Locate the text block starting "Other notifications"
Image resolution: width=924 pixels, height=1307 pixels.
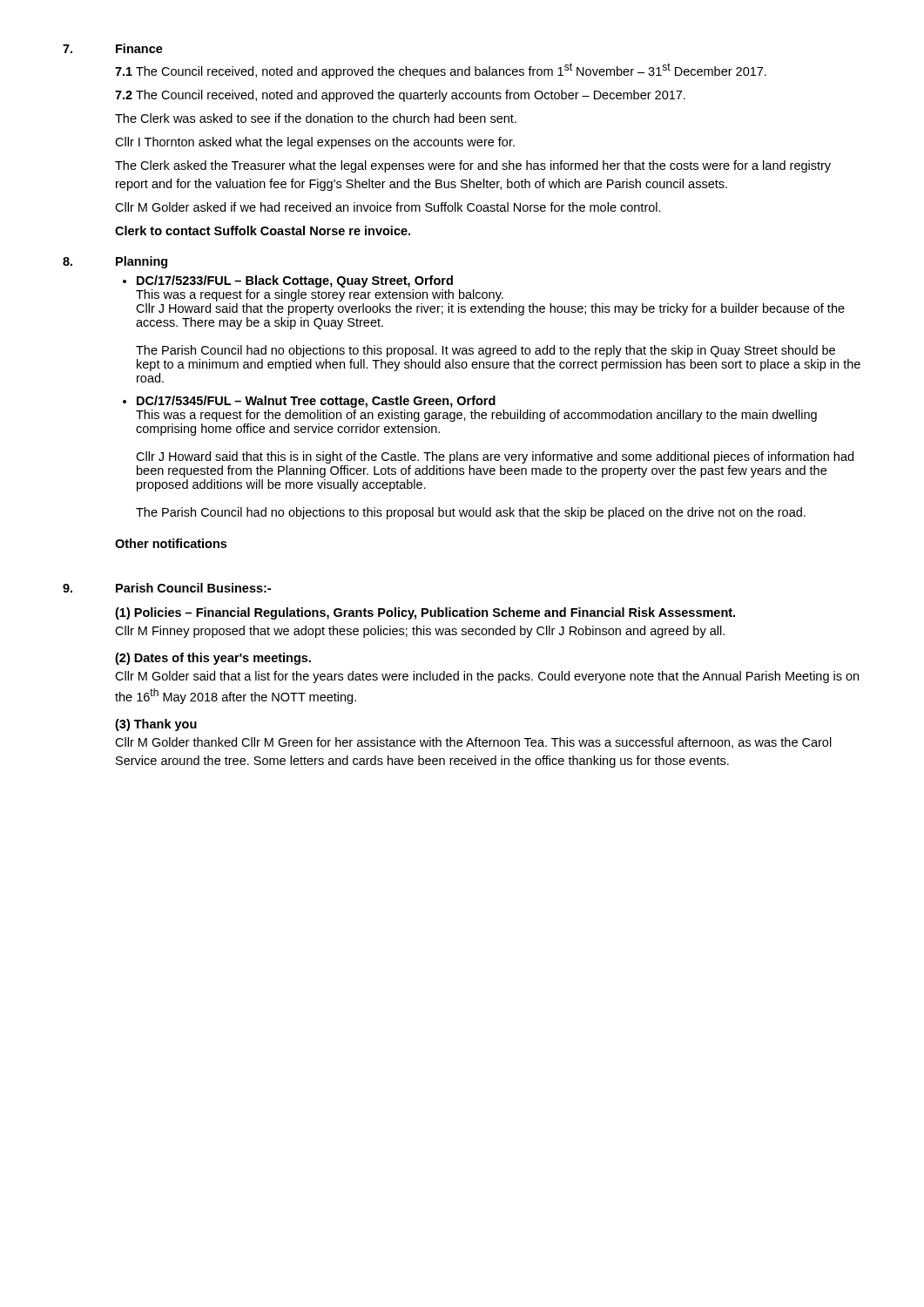click(x=171, y=543)
